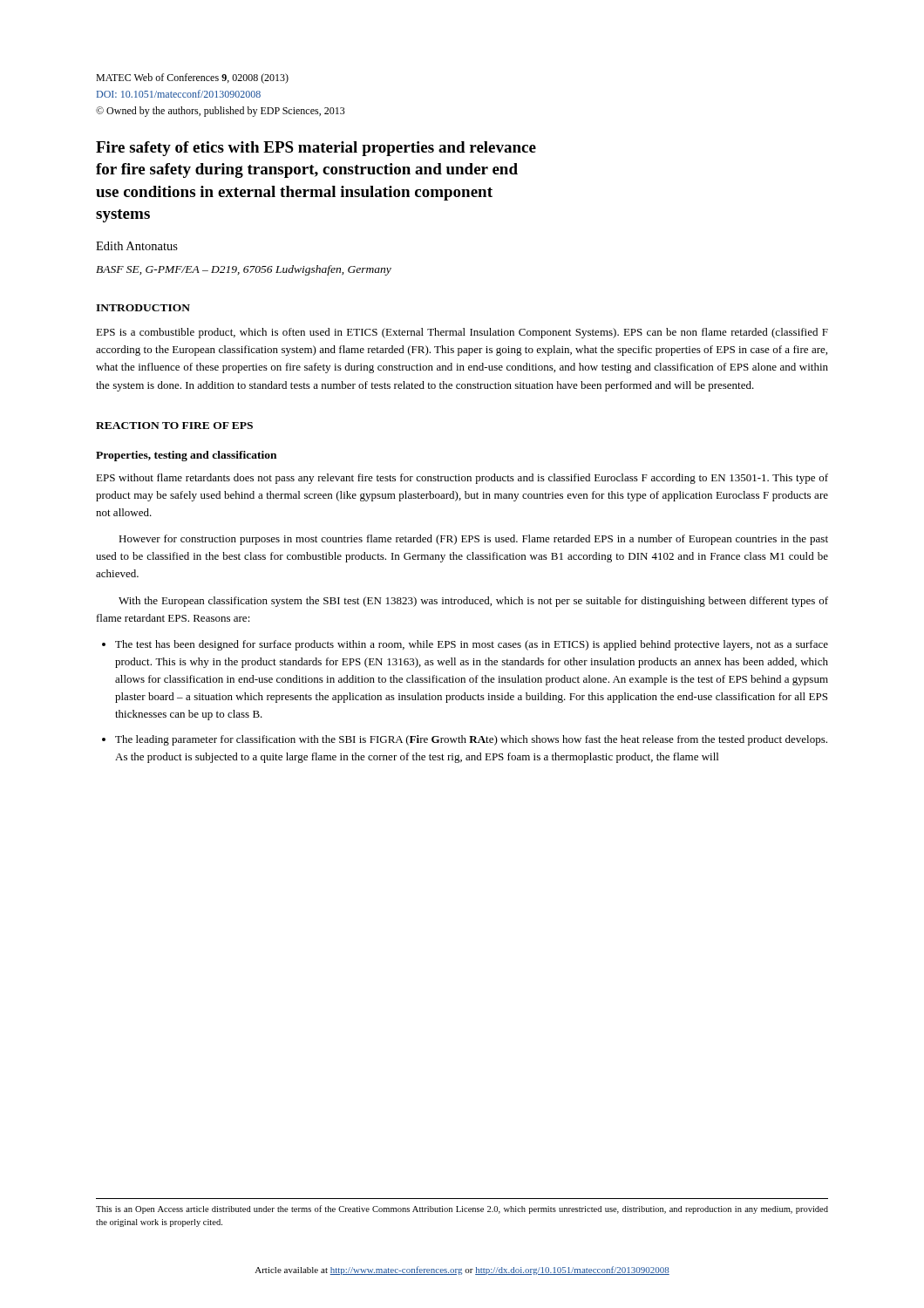This screenshot has width=924, height=1308.
Task: Find the text starting "Fire safety of etics with"
Action: [x=316, y=180]
